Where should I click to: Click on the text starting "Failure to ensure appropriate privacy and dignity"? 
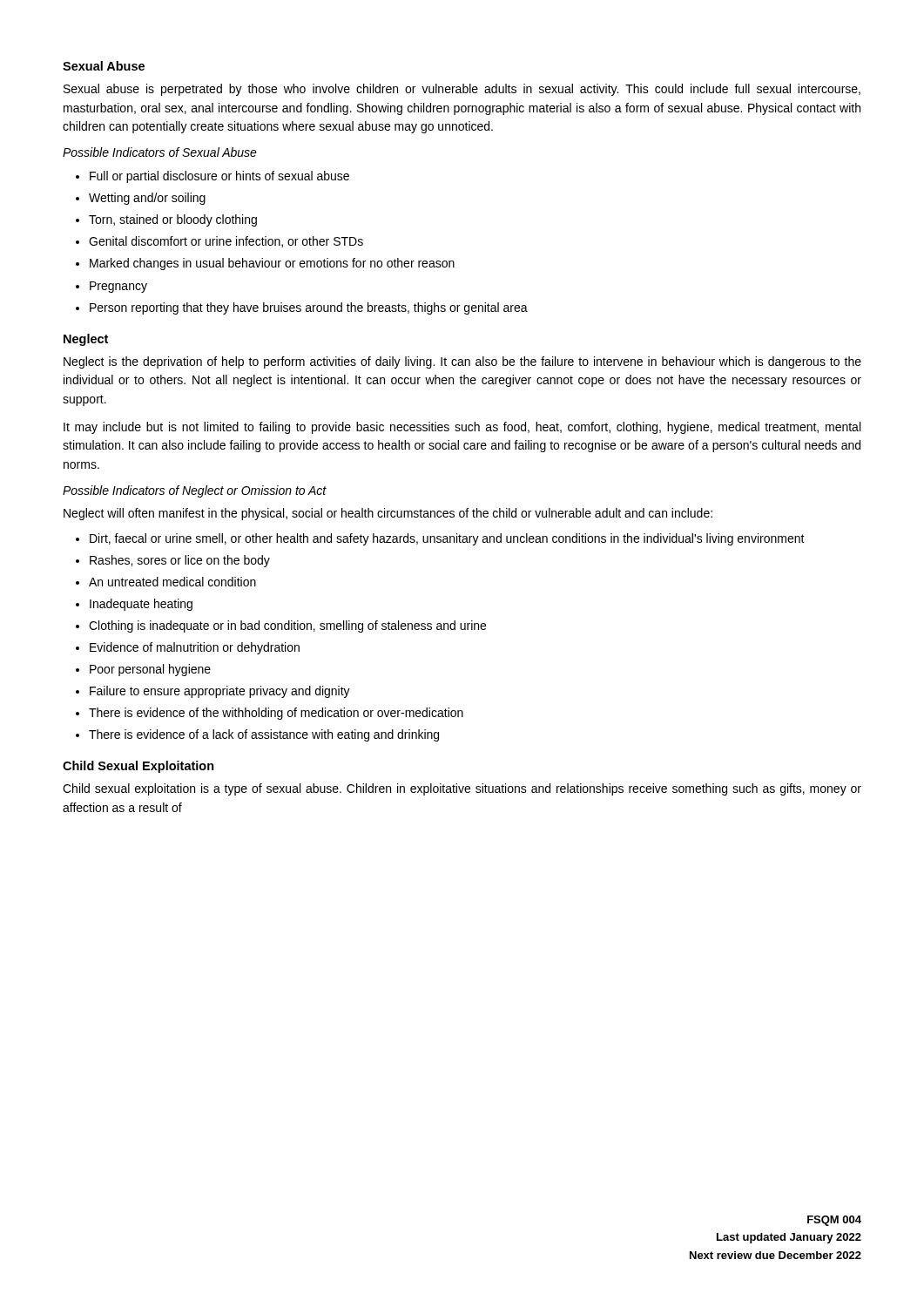click(220, 692)
